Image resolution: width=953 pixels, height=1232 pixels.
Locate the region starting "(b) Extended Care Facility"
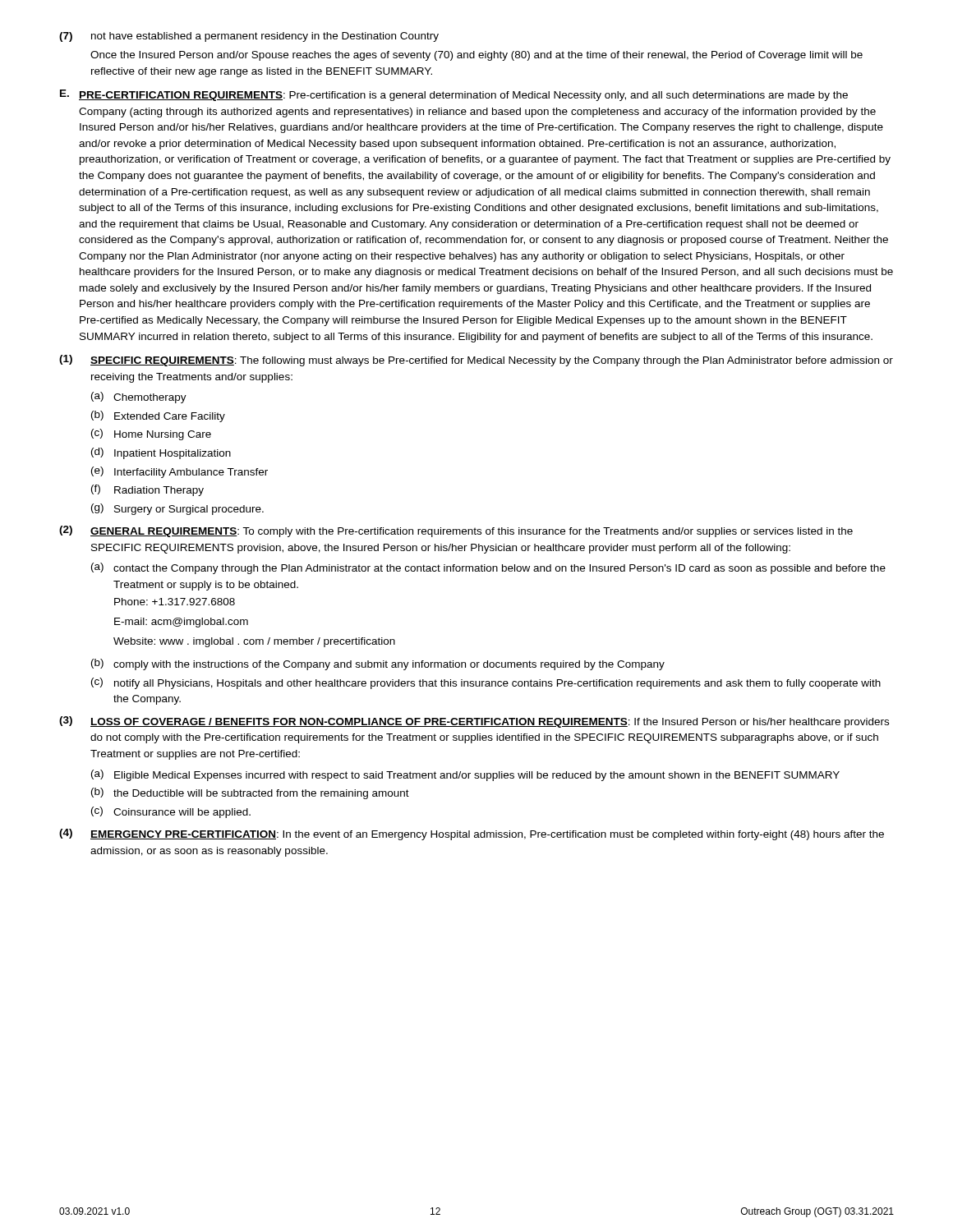tap(158, 416)
